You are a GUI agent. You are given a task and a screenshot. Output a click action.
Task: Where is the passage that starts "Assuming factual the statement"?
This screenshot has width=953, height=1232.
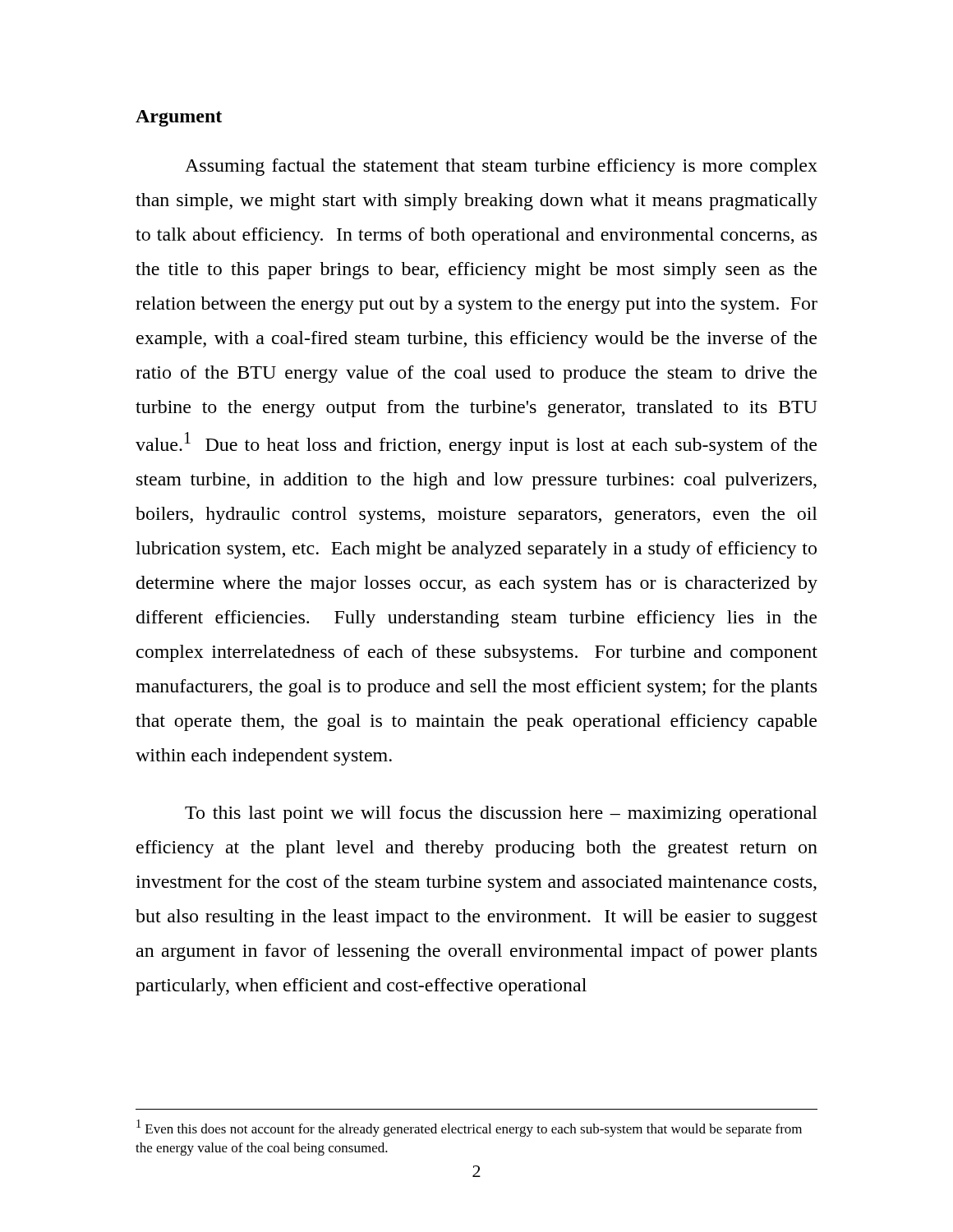point(476,460)
